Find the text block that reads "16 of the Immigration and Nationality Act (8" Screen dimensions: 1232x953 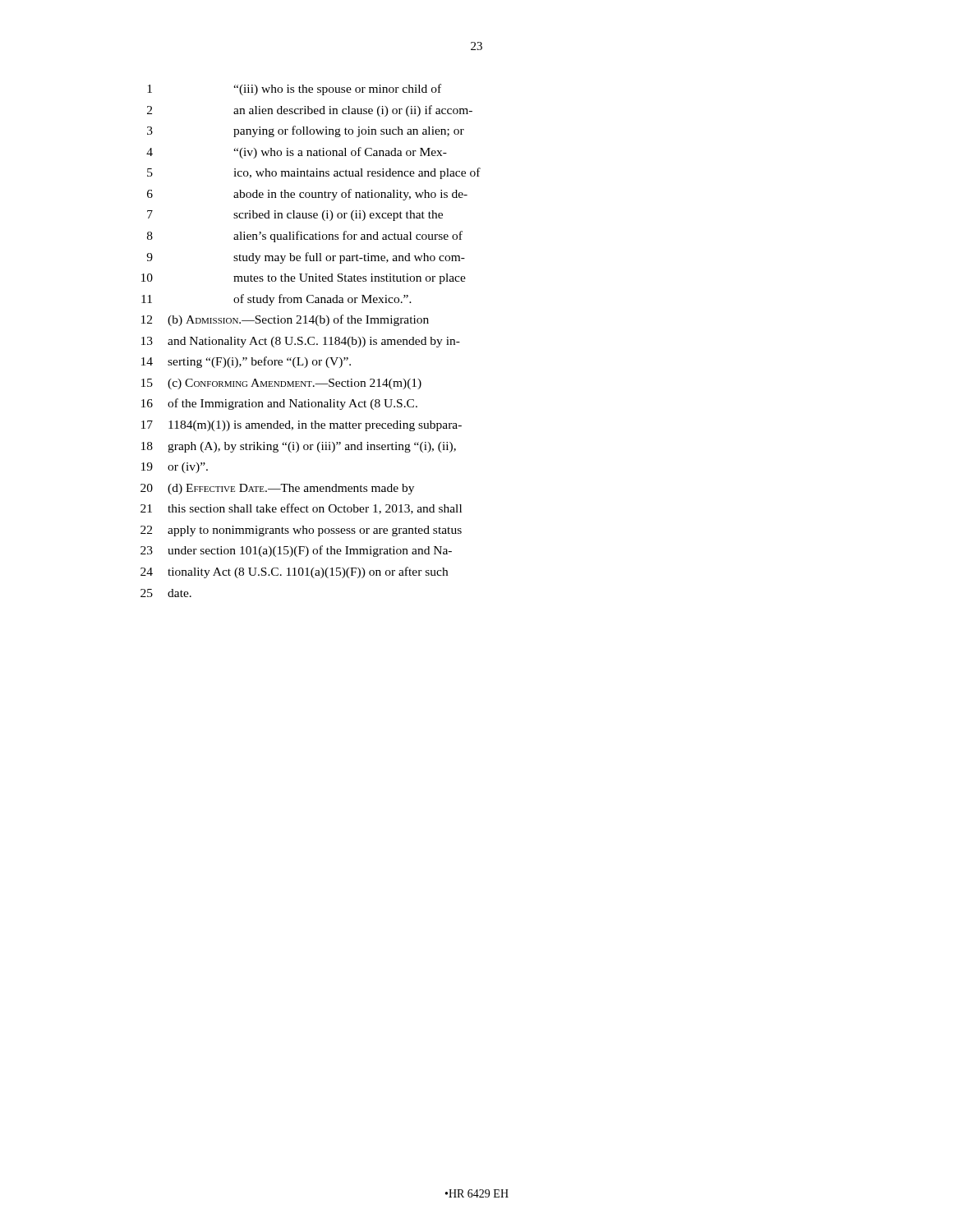tap(279, 404)
